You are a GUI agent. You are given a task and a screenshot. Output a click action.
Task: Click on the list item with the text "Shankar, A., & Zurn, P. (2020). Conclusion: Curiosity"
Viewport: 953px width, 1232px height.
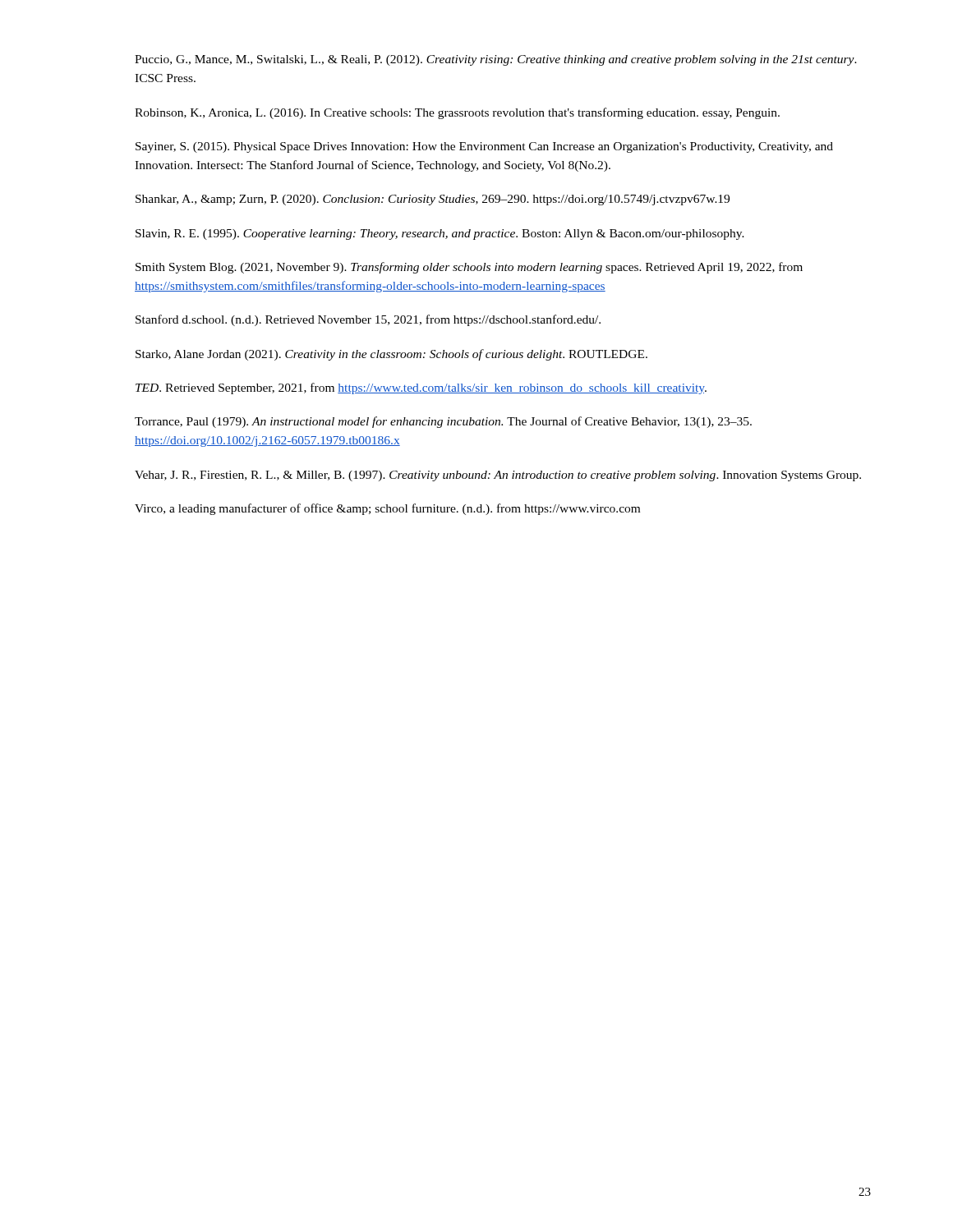(x=481, y=199)
